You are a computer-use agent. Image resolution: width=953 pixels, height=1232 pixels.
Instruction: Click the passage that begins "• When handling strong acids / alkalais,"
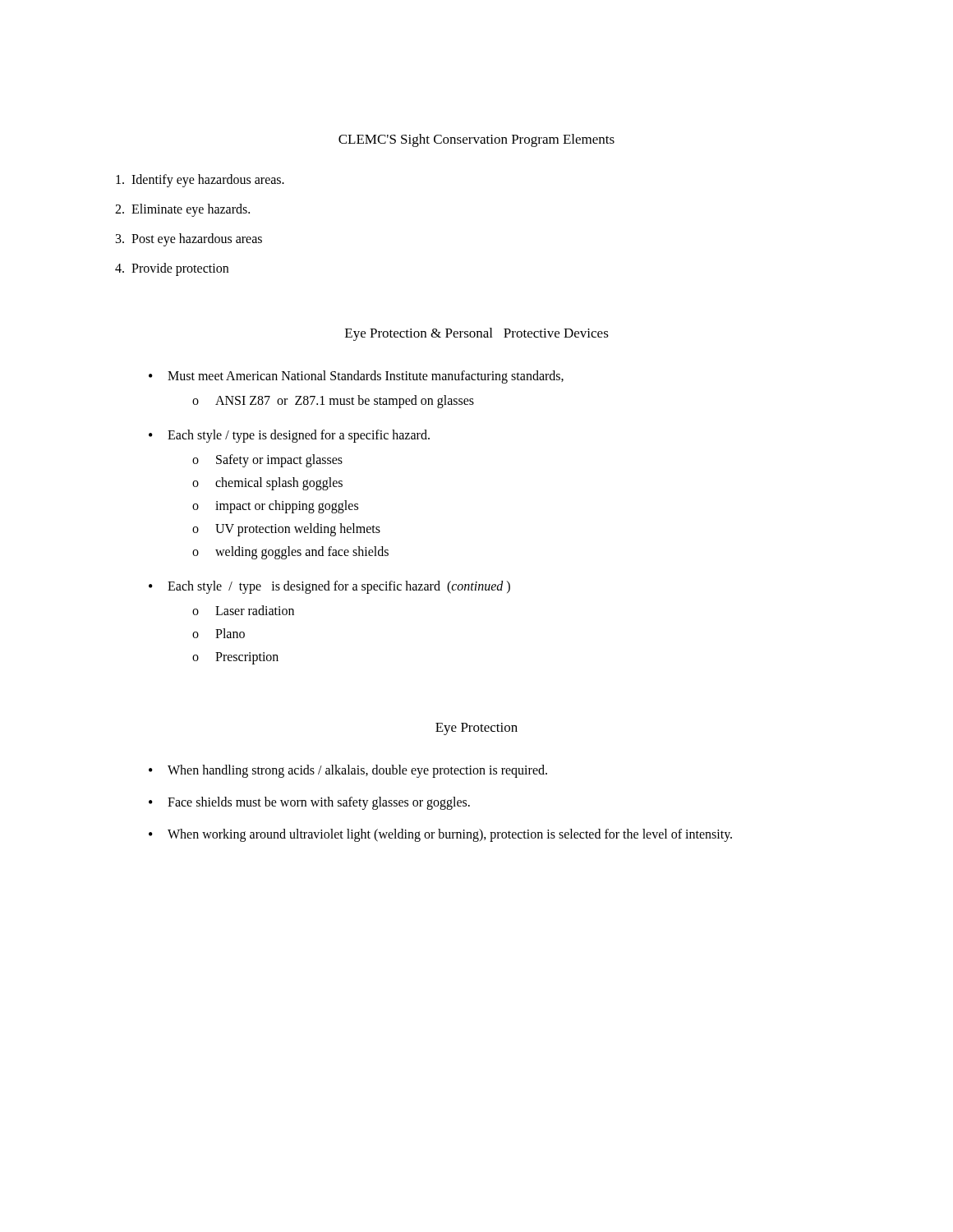point(501,771)
